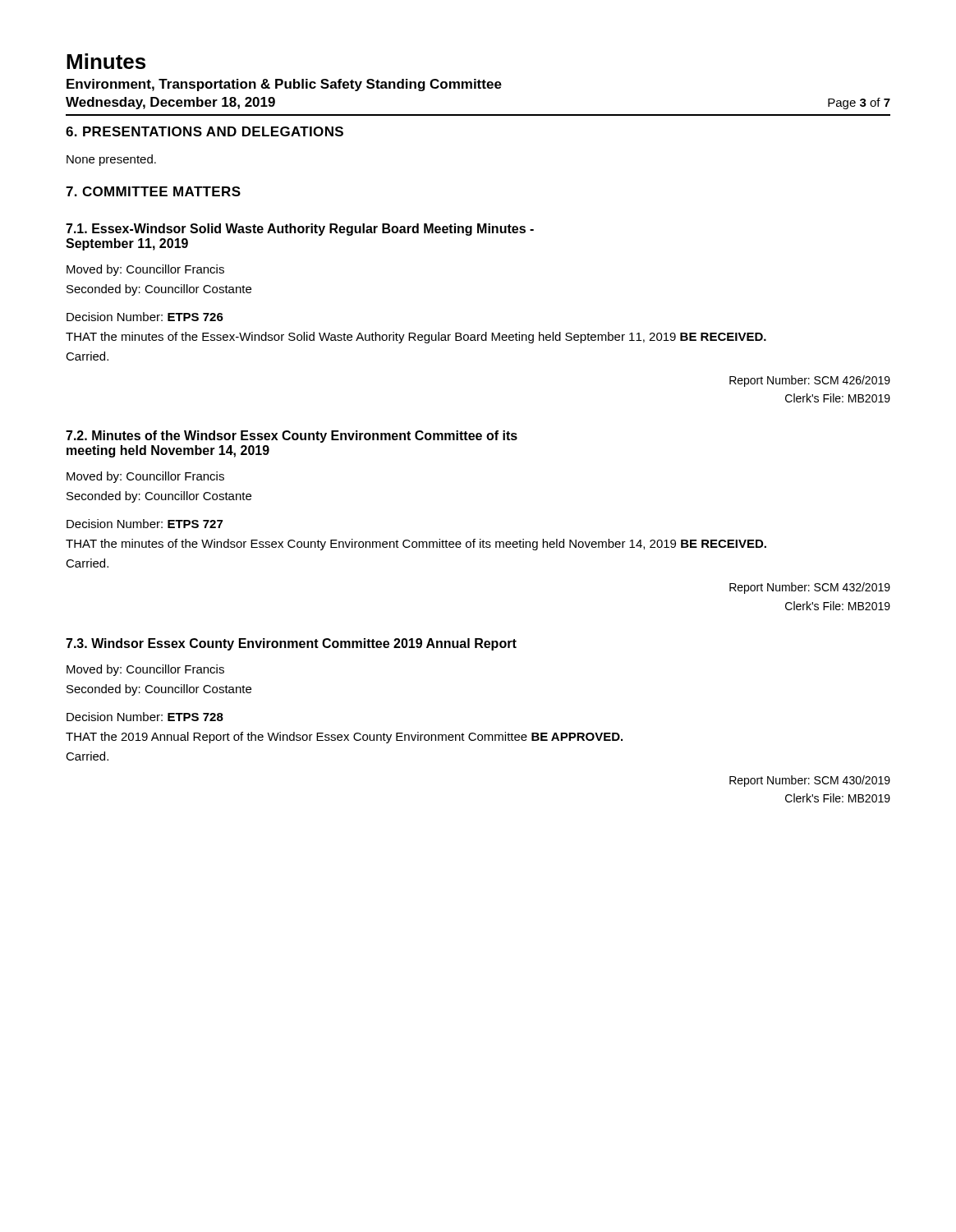
Task: Find the section header that says "7.1. Essex-Windsor Solid Waste Authority Regular"
Action: coord(300,236)
